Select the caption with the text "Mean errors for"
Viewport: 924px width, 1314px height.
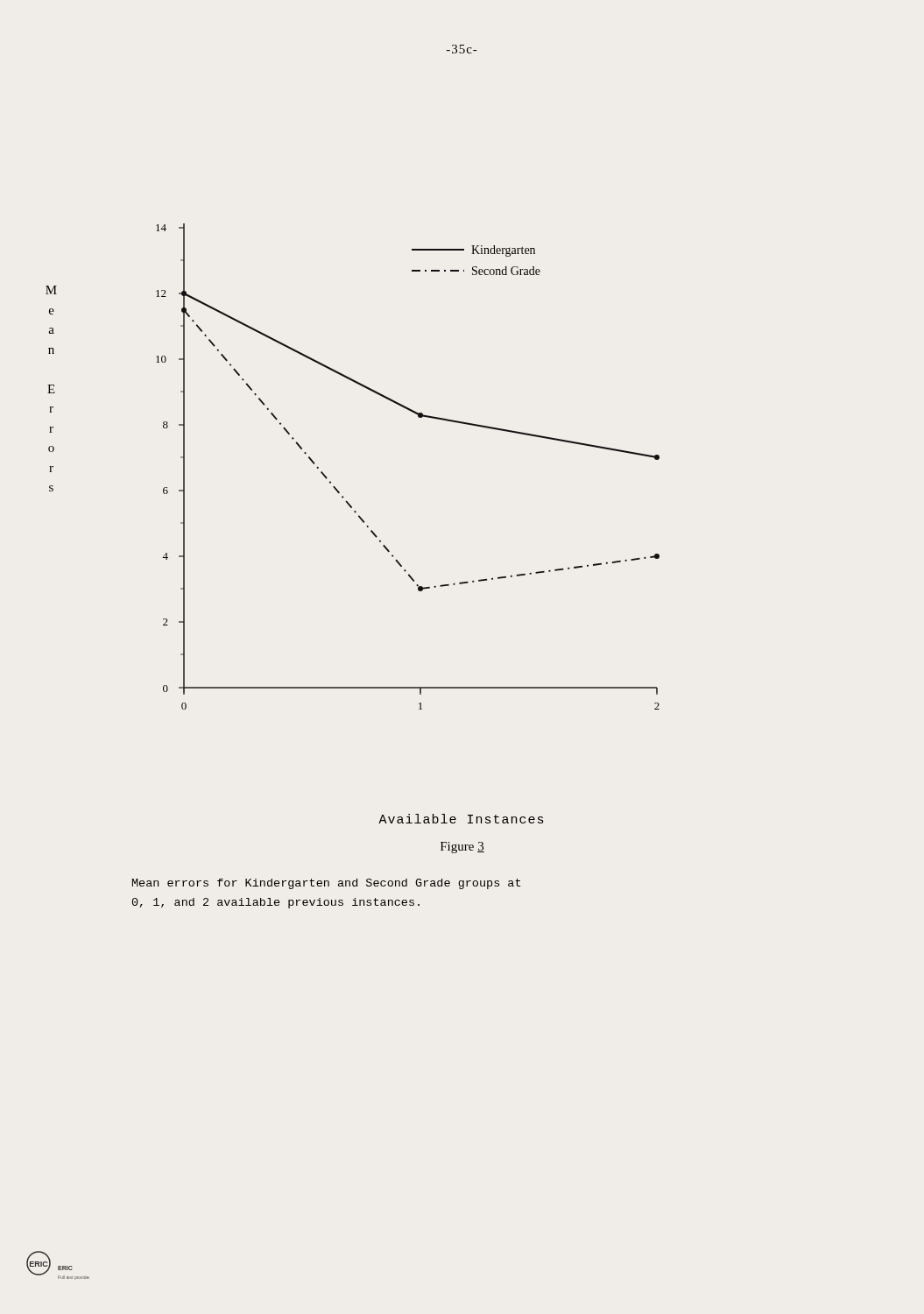click(326, 893)
